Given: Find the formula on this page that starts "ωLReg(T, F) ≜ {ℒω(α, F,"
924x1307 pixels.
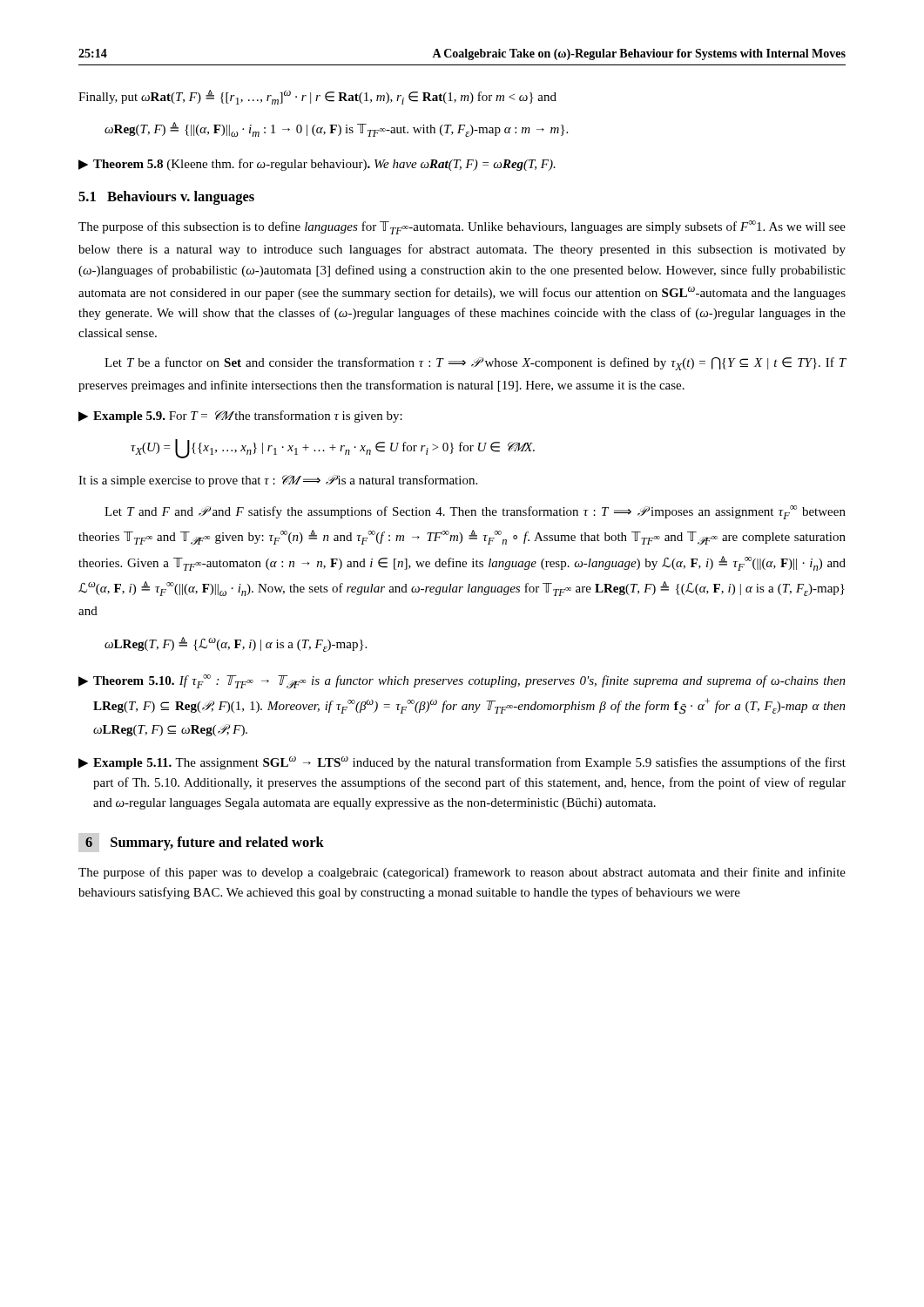Looking at the screenshot, I should [236, 644].
